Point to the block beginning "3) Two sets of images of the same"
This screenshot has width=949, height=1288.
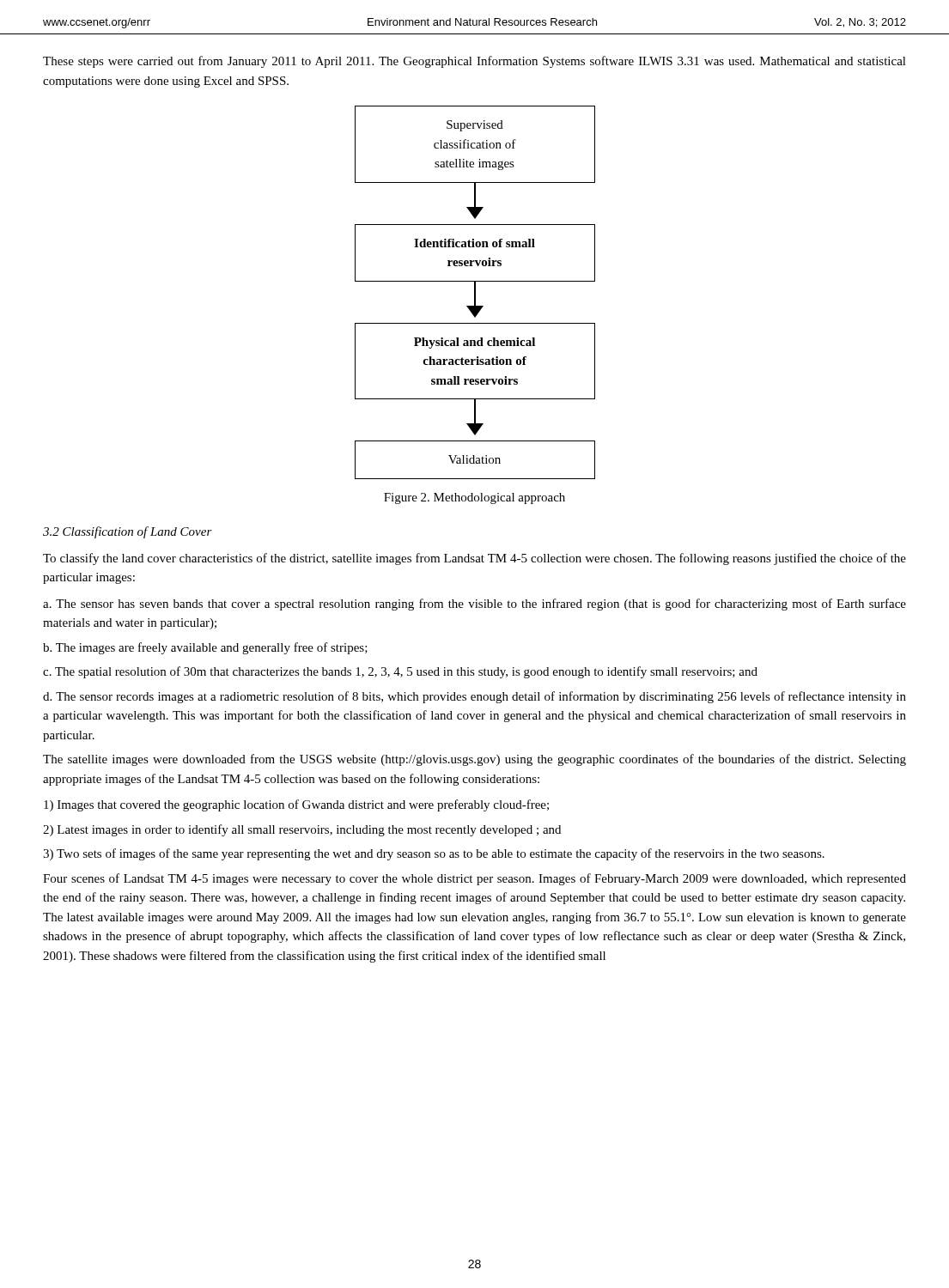434,853
